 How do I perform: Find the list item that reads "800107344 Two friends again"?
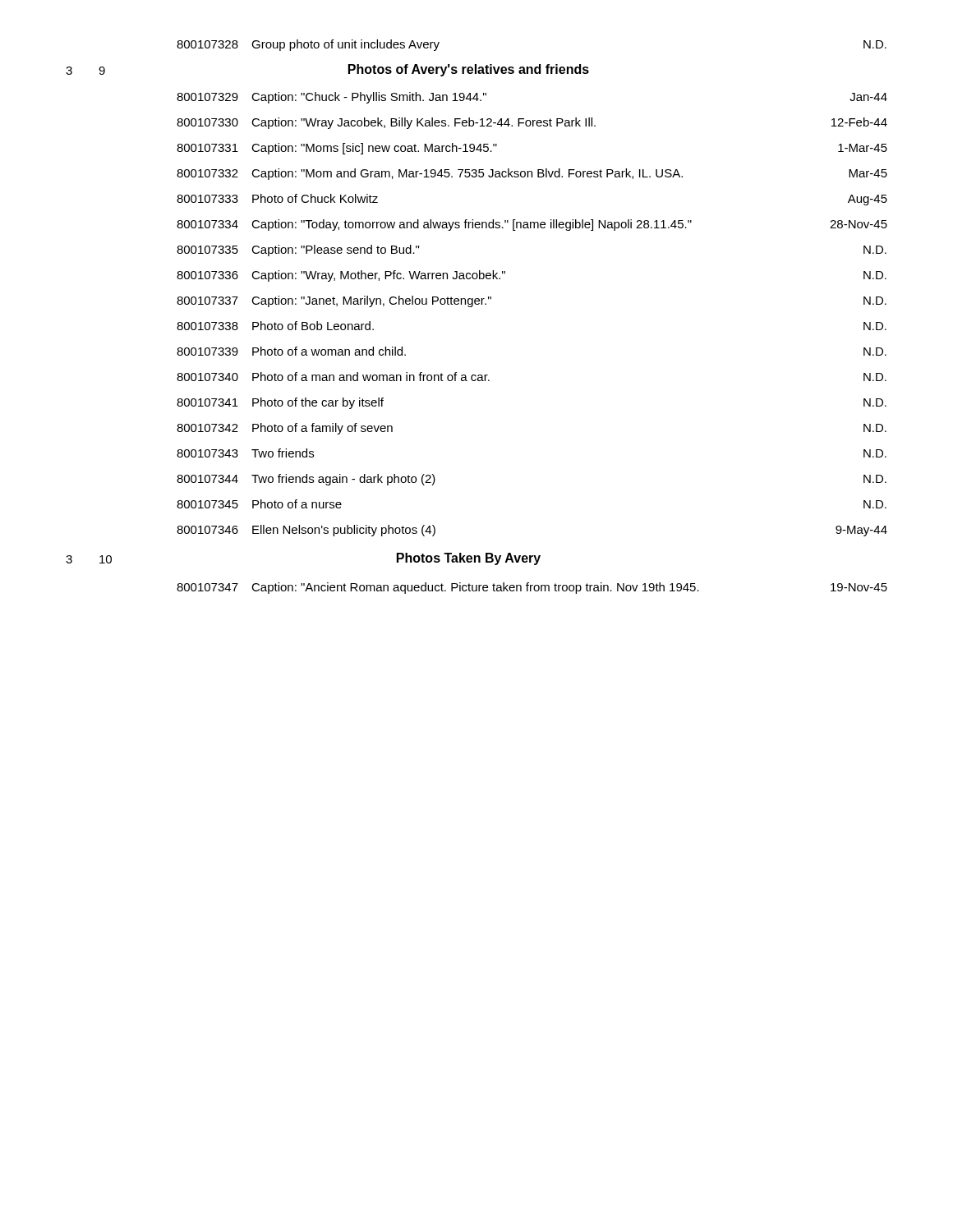coord(209,479)
